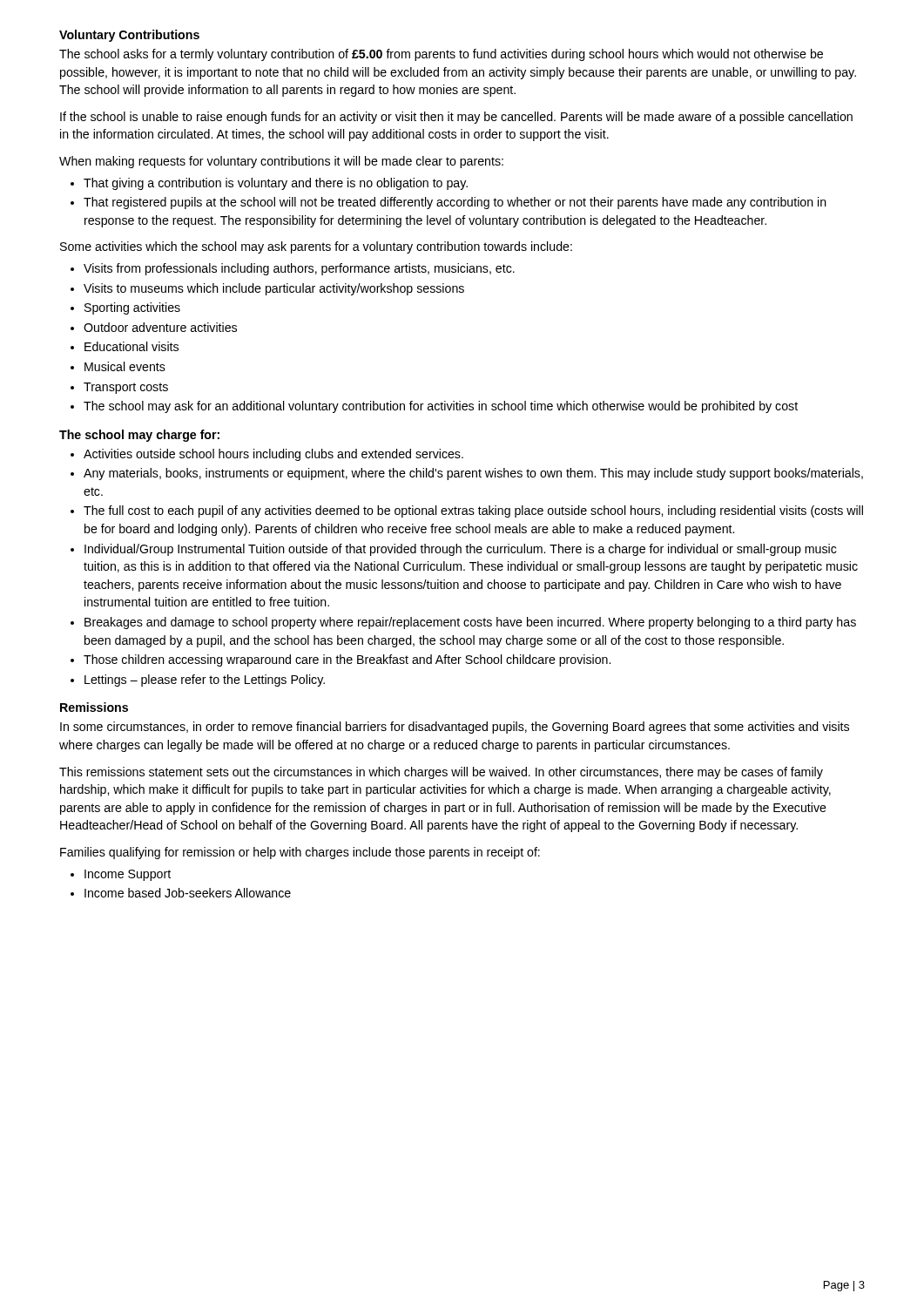Image resolution: width=924 pixels, height=1307 pixels.
Task: Locate the text starting "That giving a contribution is"
Action: pyautogui.click(x=276, y=183)
